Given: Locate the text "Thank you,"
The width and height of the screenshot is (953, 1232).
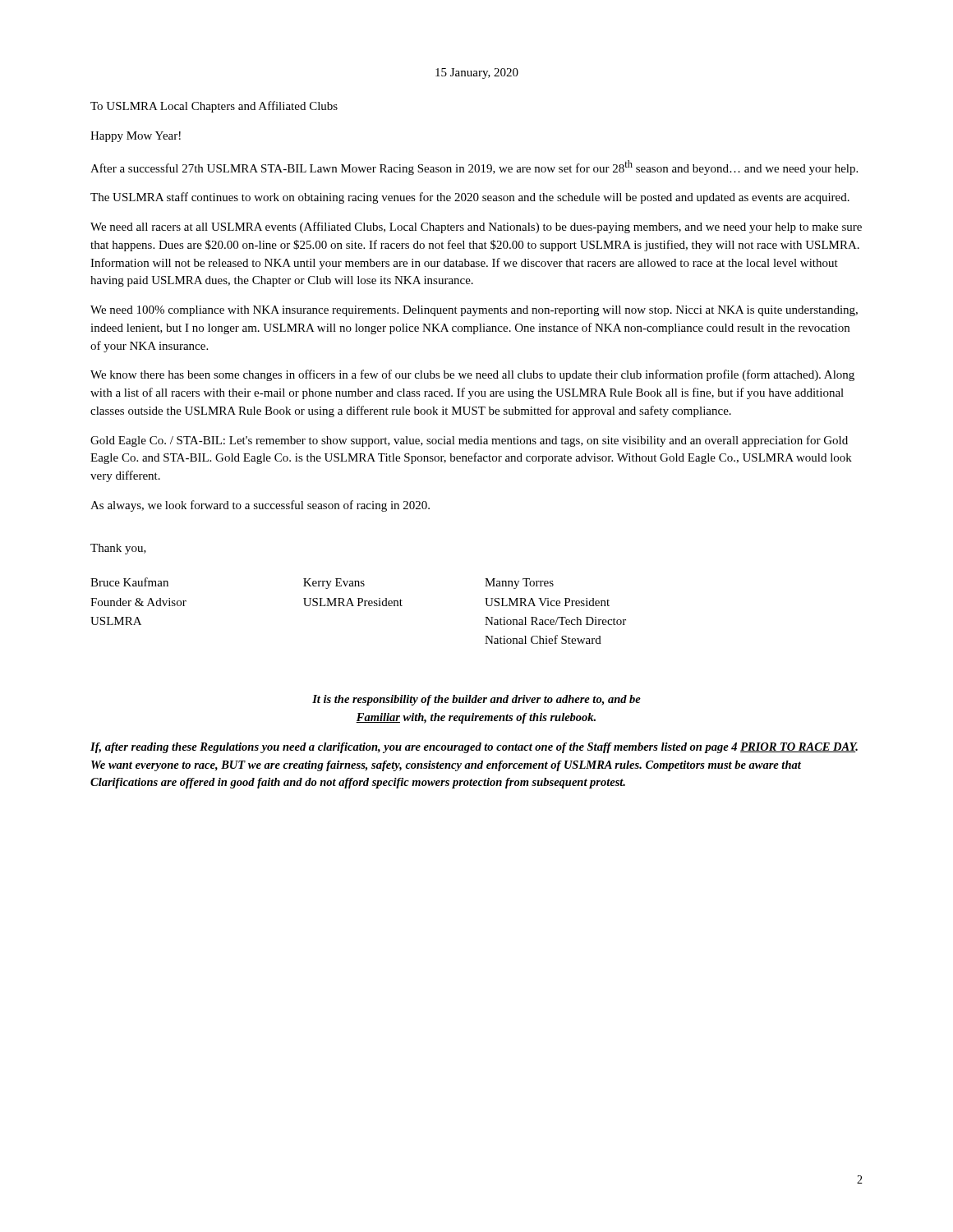Looking at the screenshot, I should (x=118, y=547).
